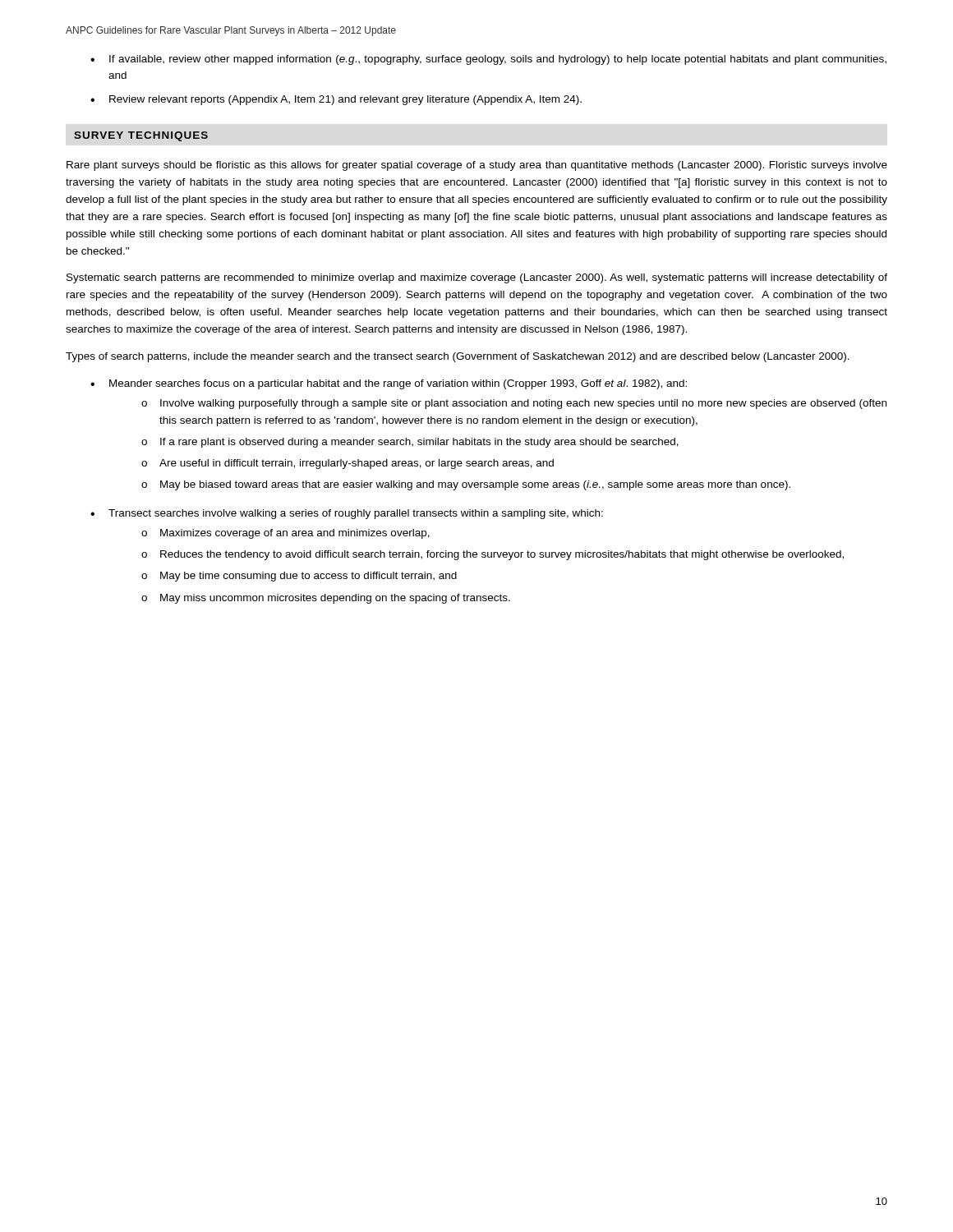
Task: Find the block starting "• If available, review other mapped information (e.g.,"
Action: click(489, 68)
